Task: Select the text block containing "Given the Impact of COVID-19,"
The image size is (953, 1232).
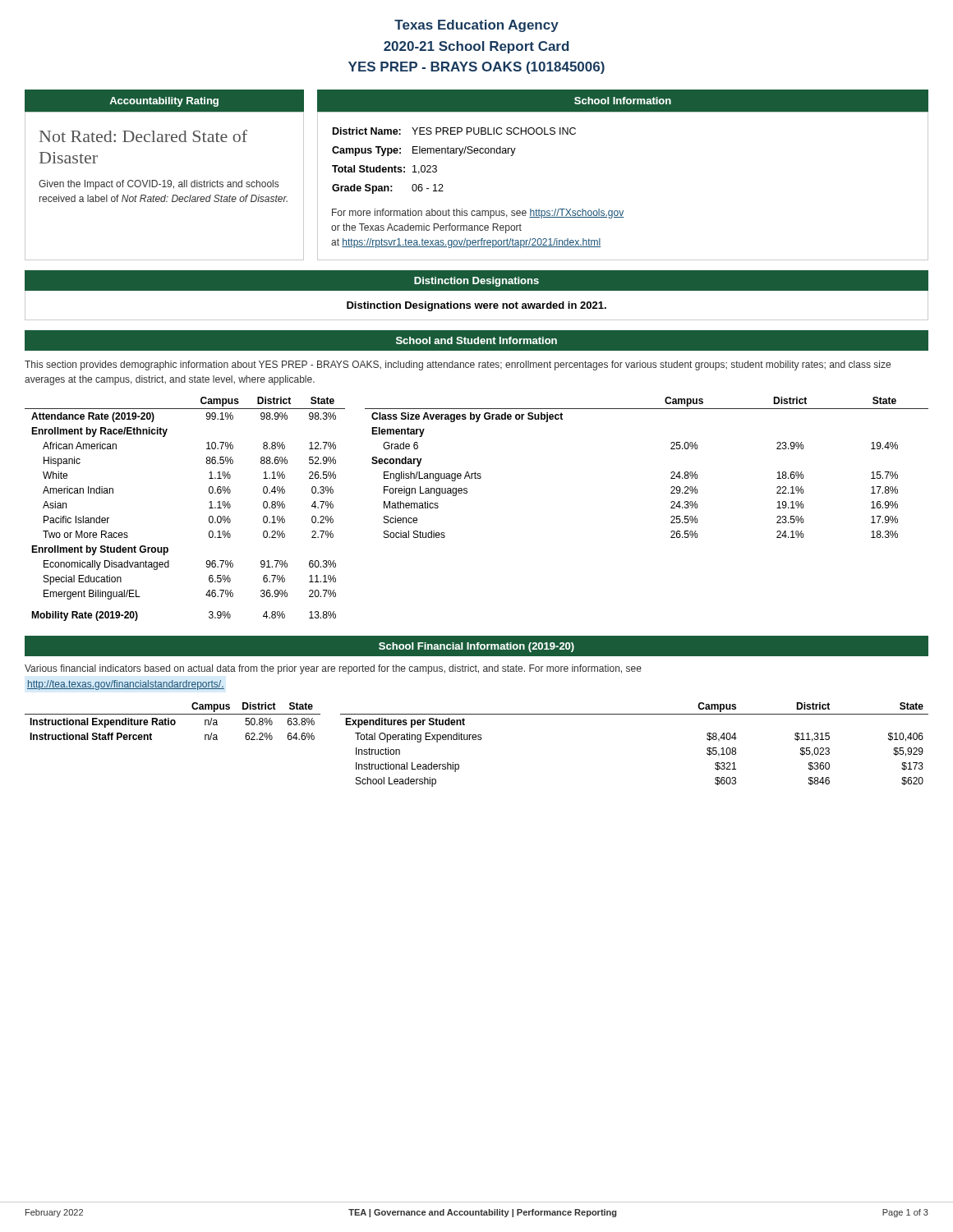Action: tap(164, 191)
